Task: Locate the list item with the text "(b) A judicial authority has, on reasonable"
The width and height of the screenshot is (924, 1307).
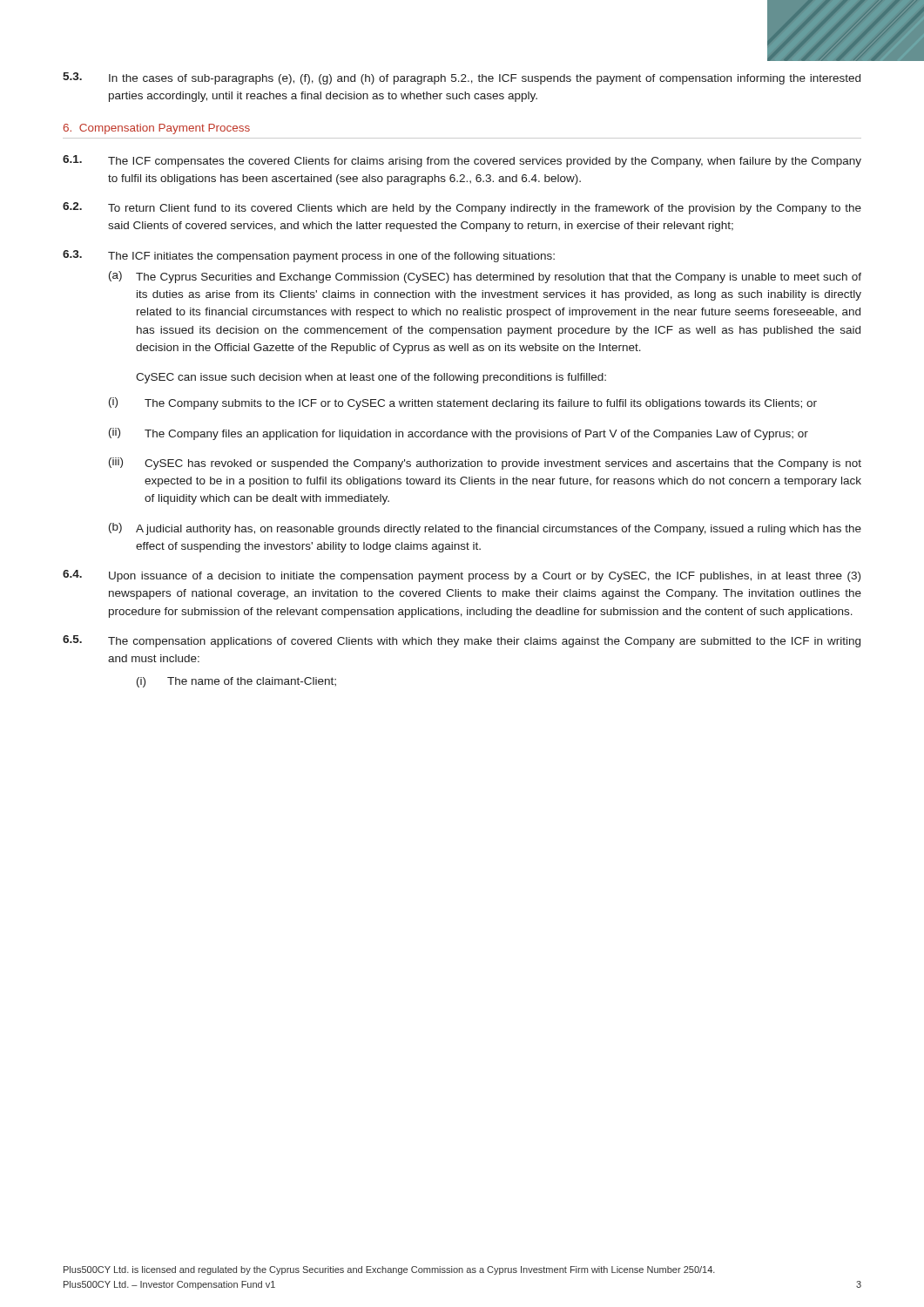Action: (485, 537)
